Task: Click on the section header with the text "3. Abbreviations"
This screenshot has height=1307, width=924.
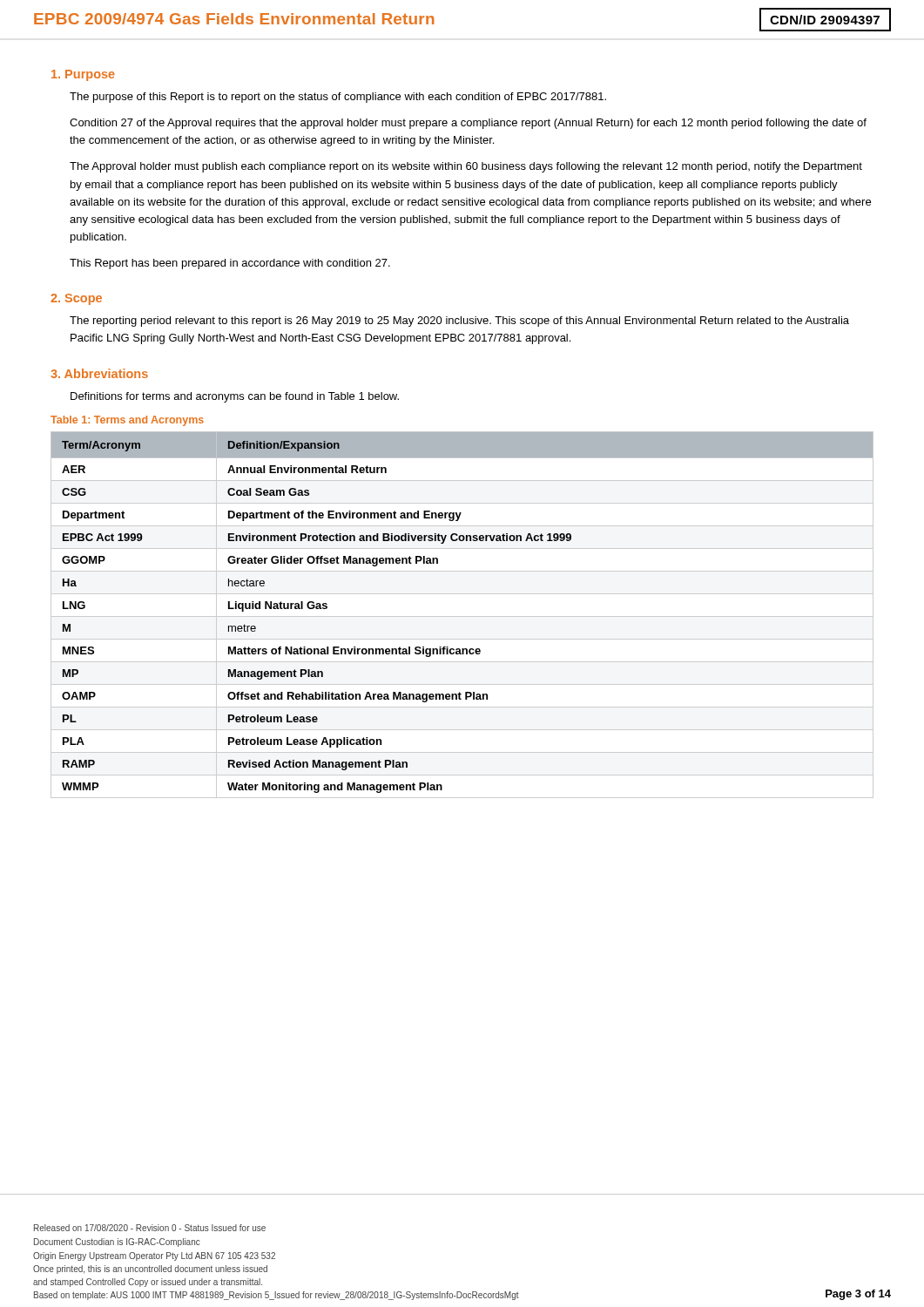Action: [x=99, y=373]
